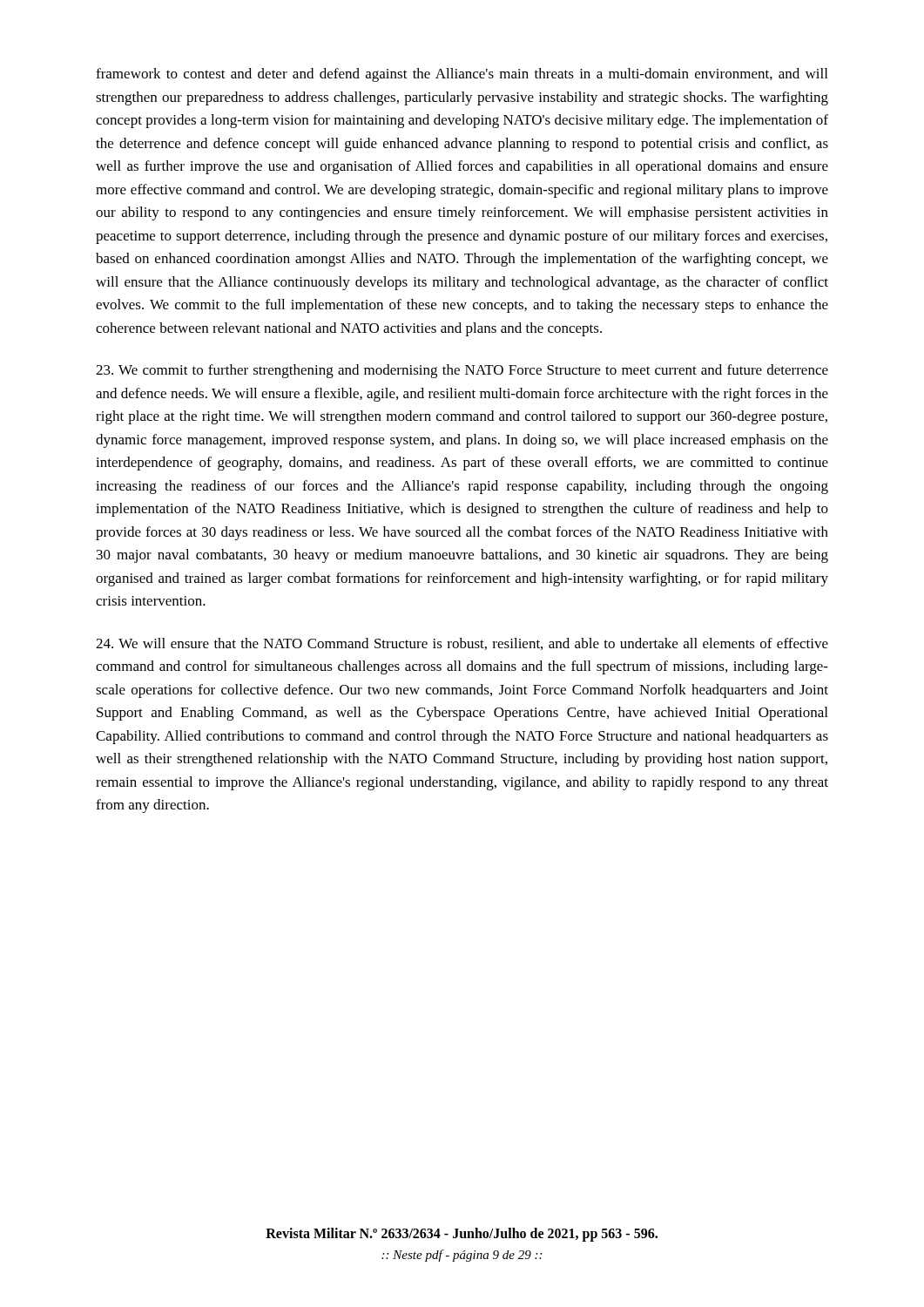Click on the text starting "We commit to further strengthening and"
924x1307 pixels.
(462, 486)
